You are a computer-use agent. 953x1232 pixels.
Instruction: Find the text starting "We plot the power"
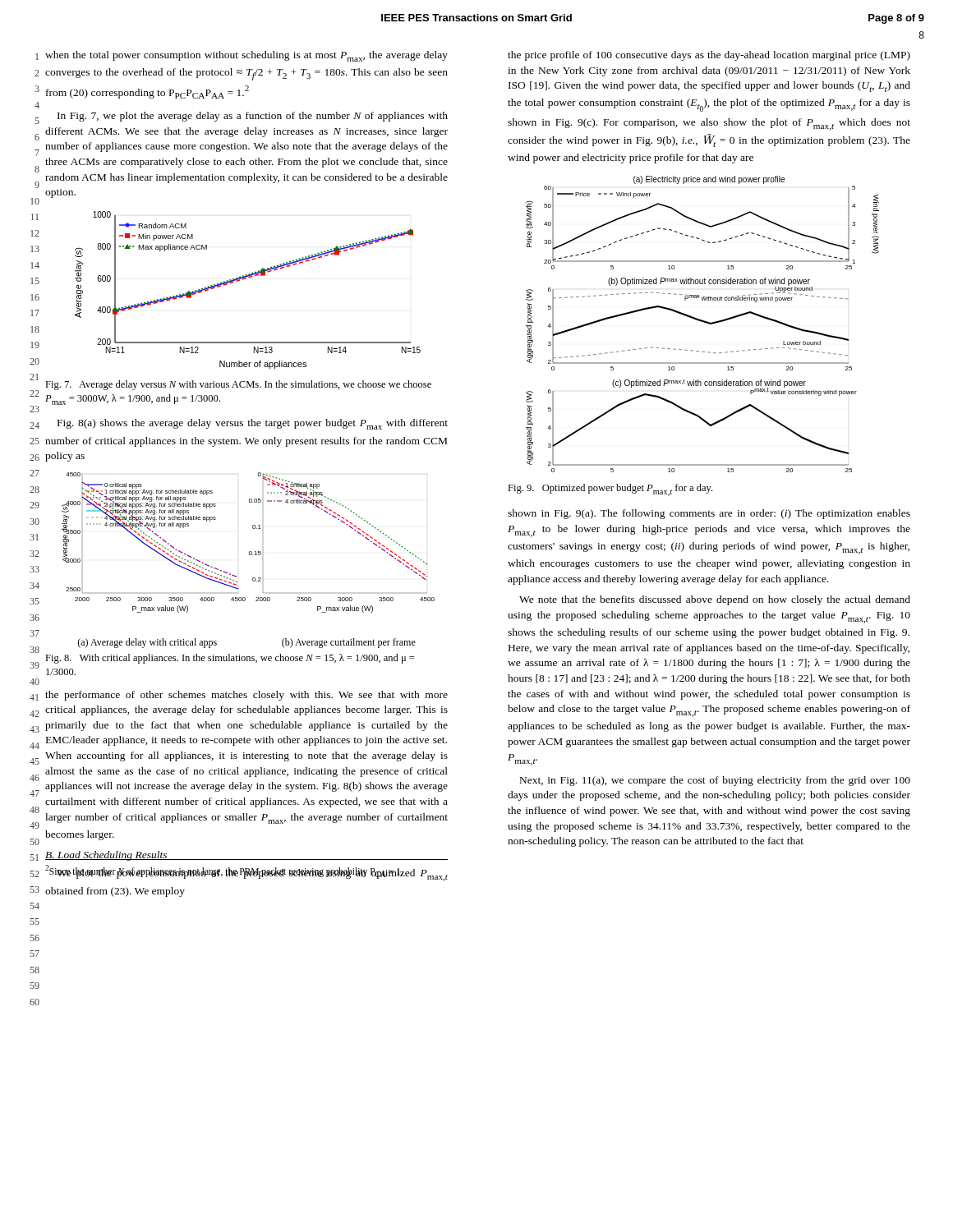(246, 882)
